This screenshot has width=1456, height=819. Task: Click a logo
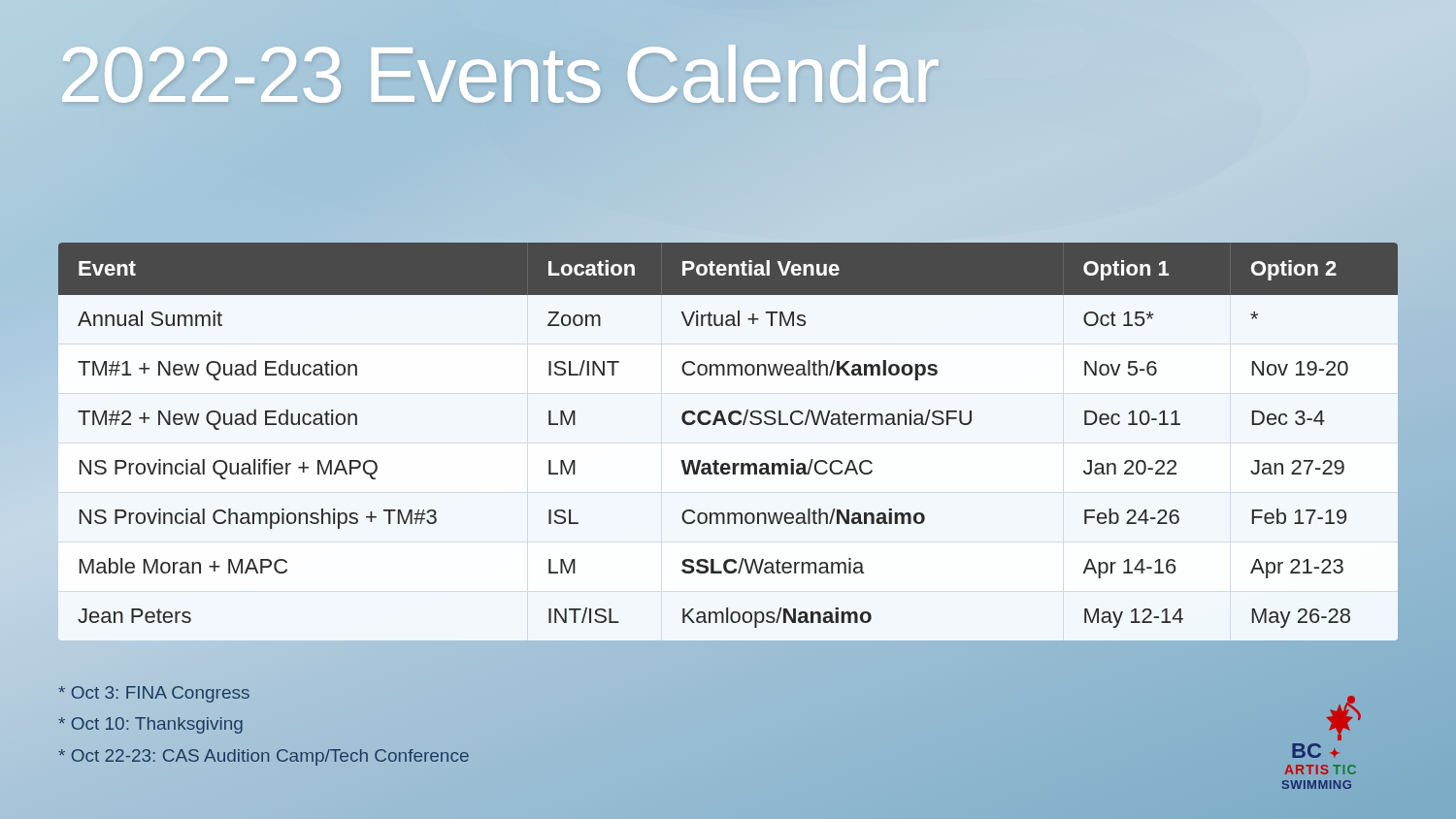point(1340,736)
